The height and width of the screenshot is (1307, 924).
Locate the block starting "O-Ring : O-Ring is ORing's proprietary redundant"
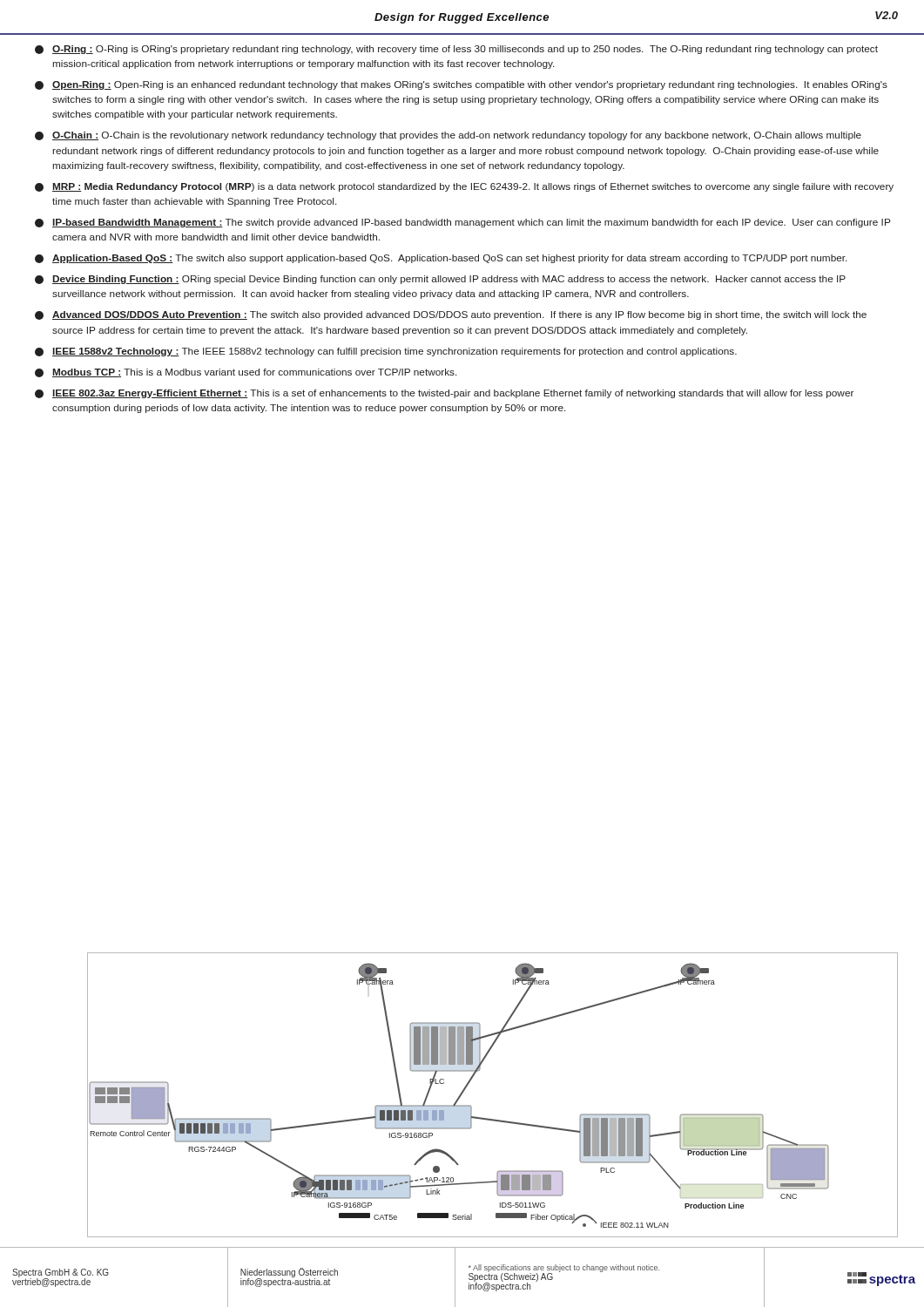coord(466,57)
